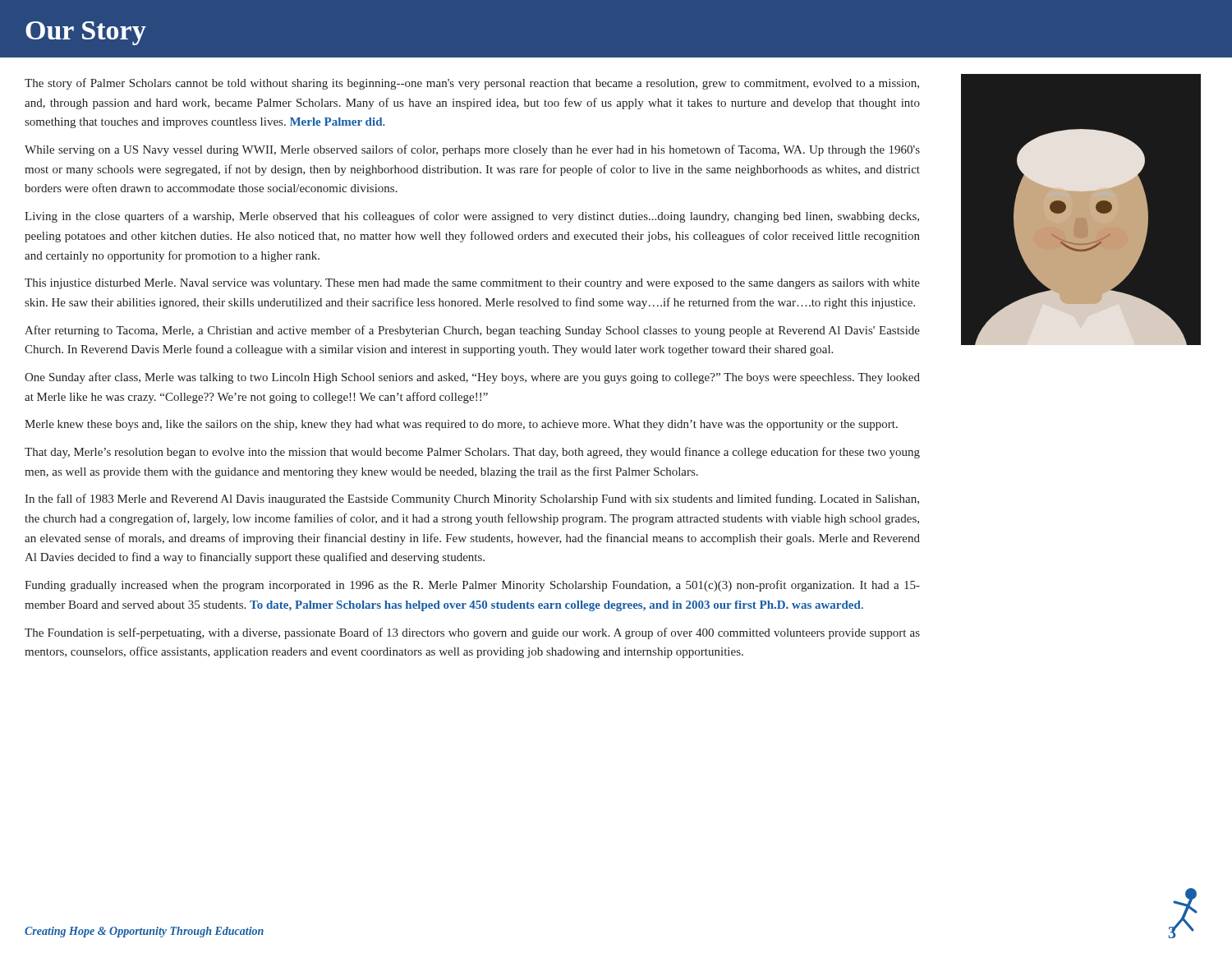Select the text block containing "After returning to Tacoma, Merle, a Christian and"
This screenshot has width=1232, height=953.
(472, 340)
